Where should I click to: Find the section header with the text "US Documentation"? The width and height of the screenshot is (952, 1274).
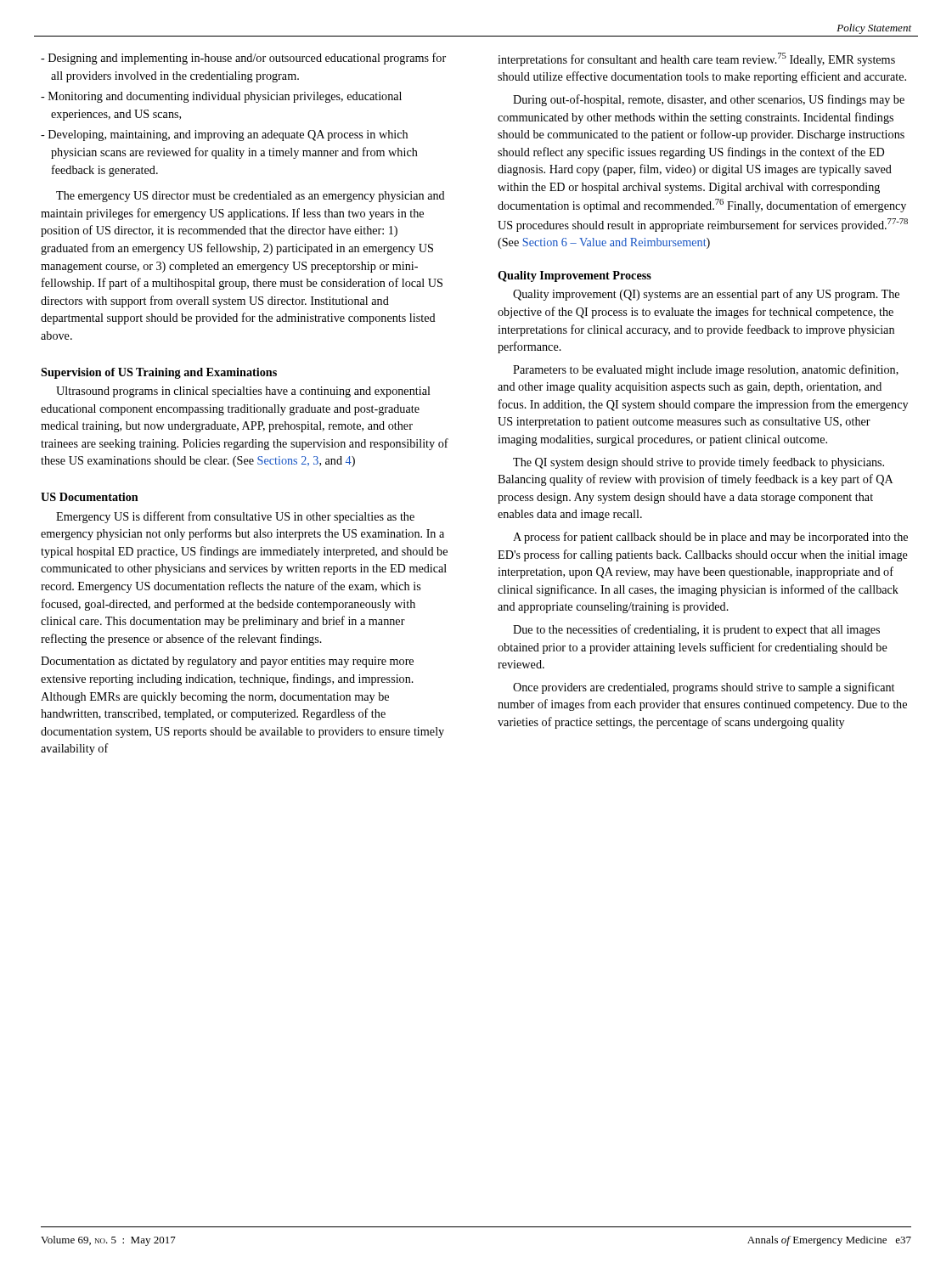pos(89,497)
